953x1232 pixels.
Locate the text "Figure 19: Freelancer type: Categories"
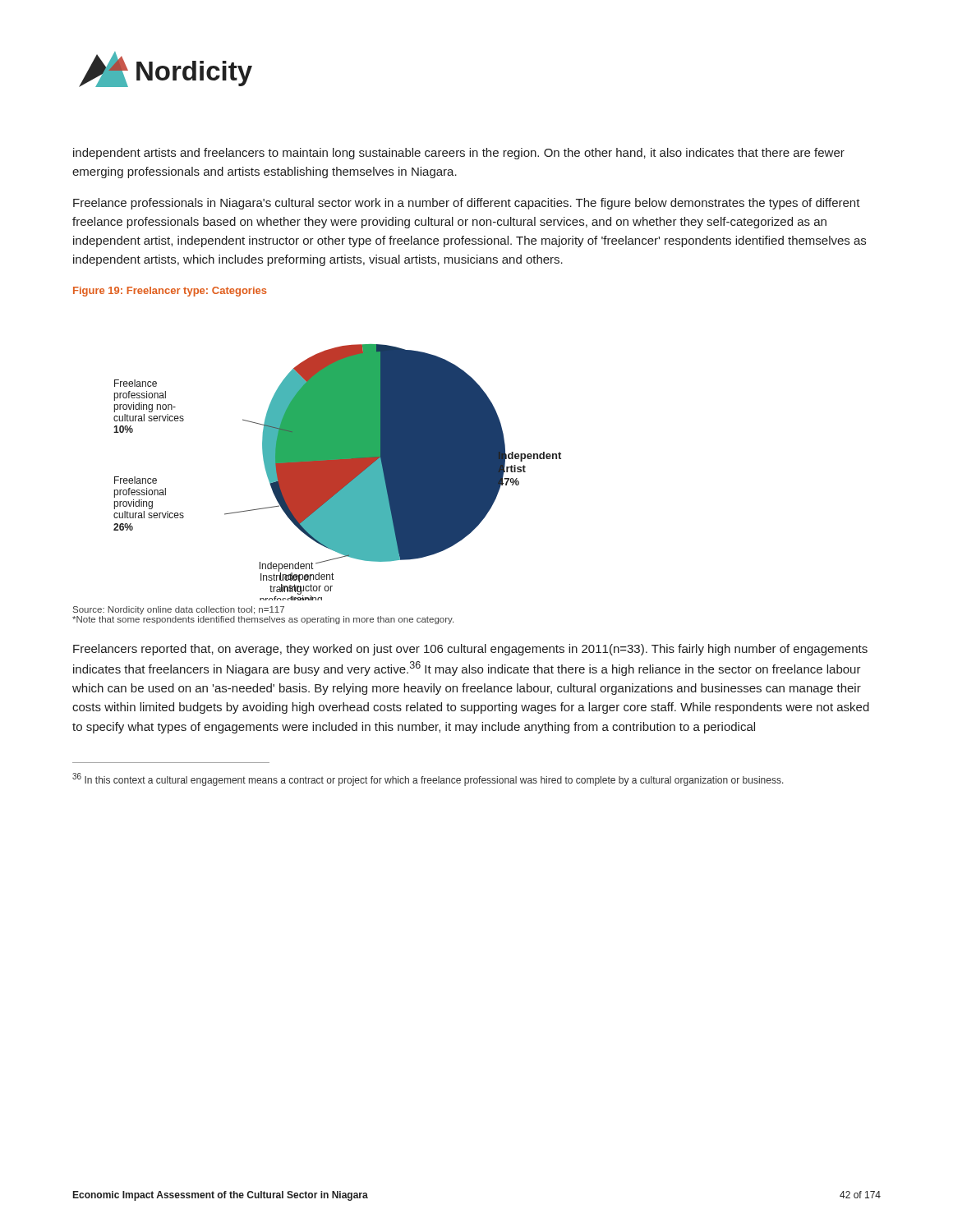click(170, 290)
